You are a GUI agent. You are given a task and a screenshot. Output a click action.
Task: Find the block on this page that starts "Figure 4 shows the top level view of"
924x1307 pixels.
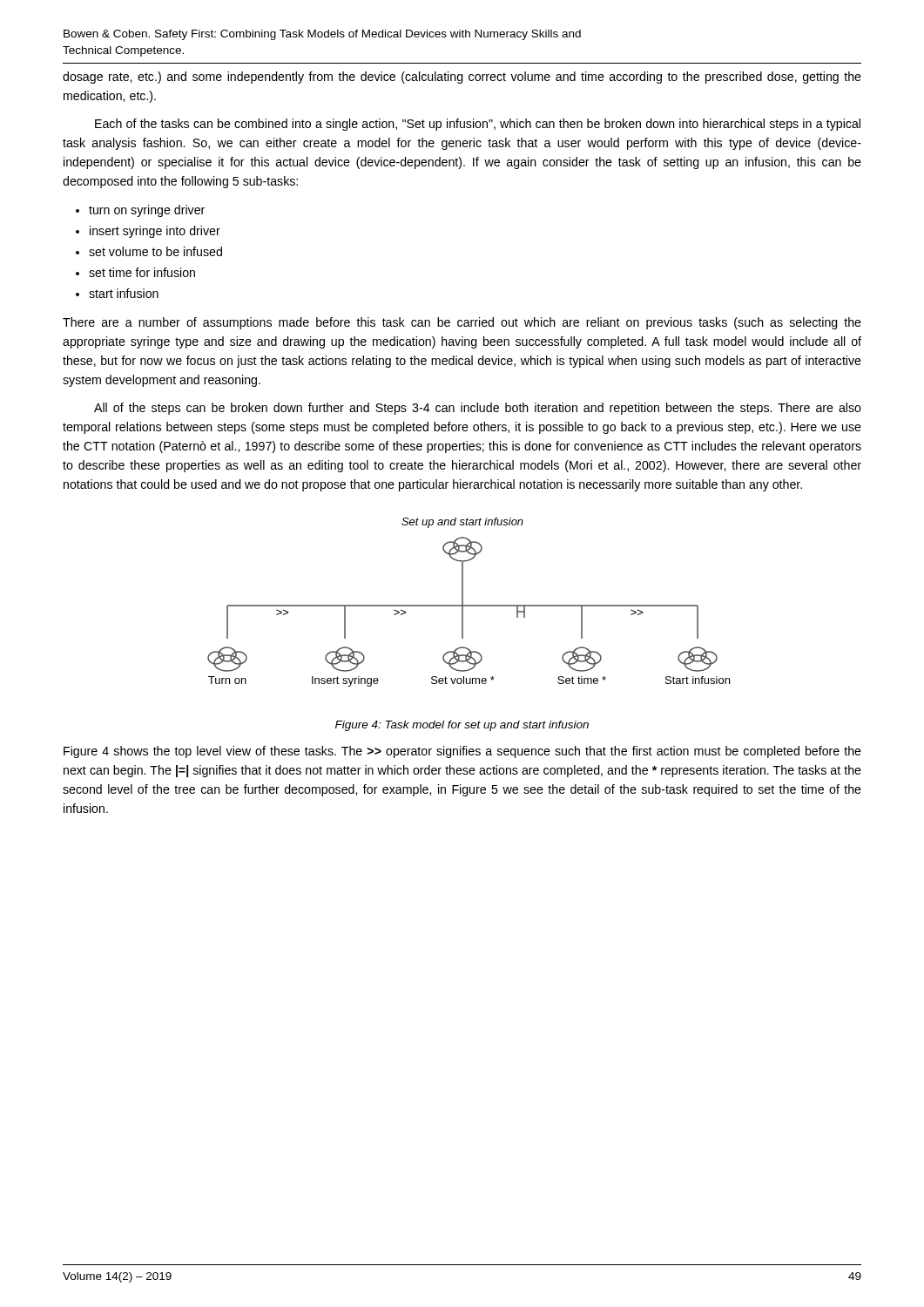[x=462, y=780]
